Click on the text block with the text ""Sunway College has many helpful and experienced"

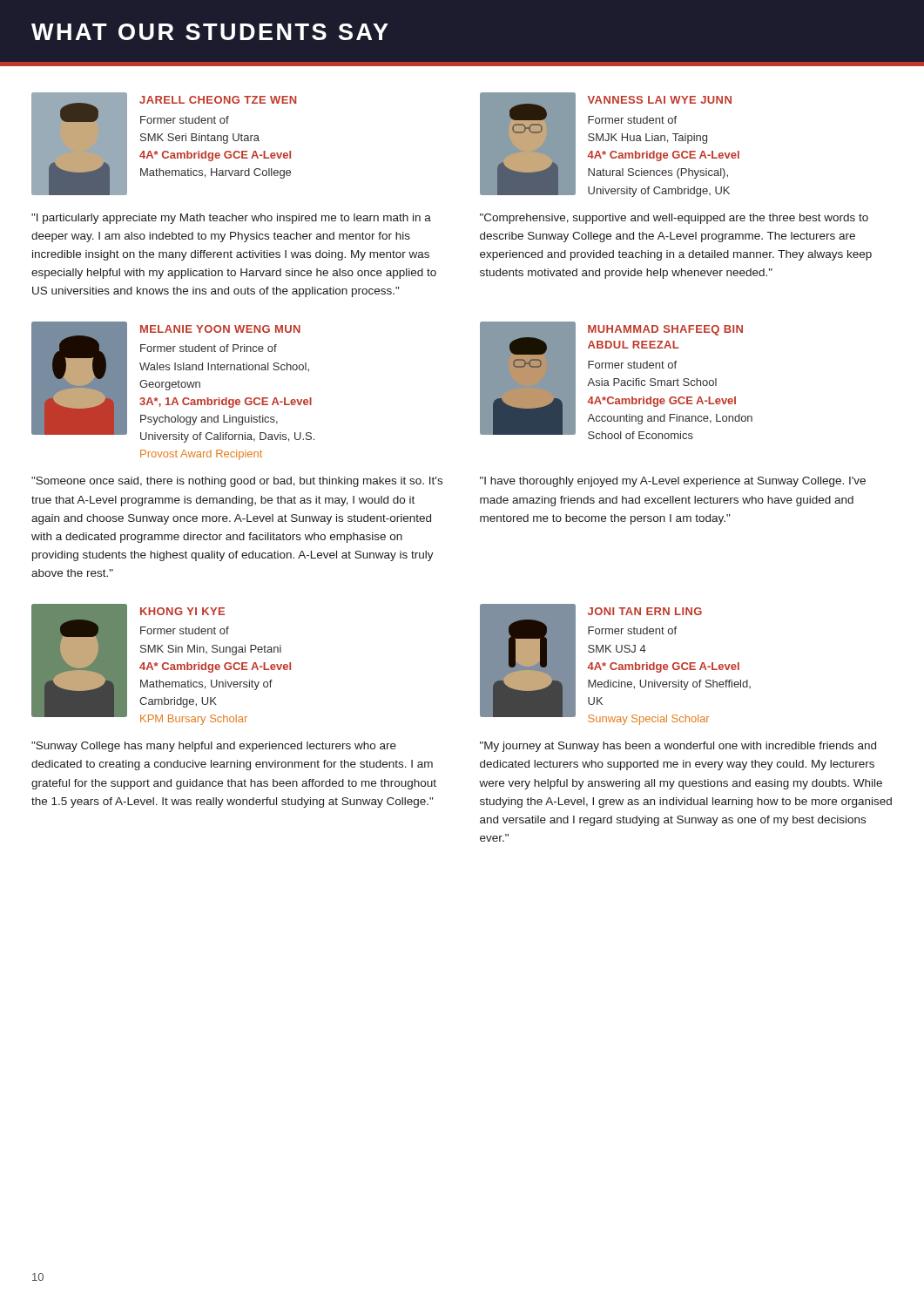click(234, 773)
